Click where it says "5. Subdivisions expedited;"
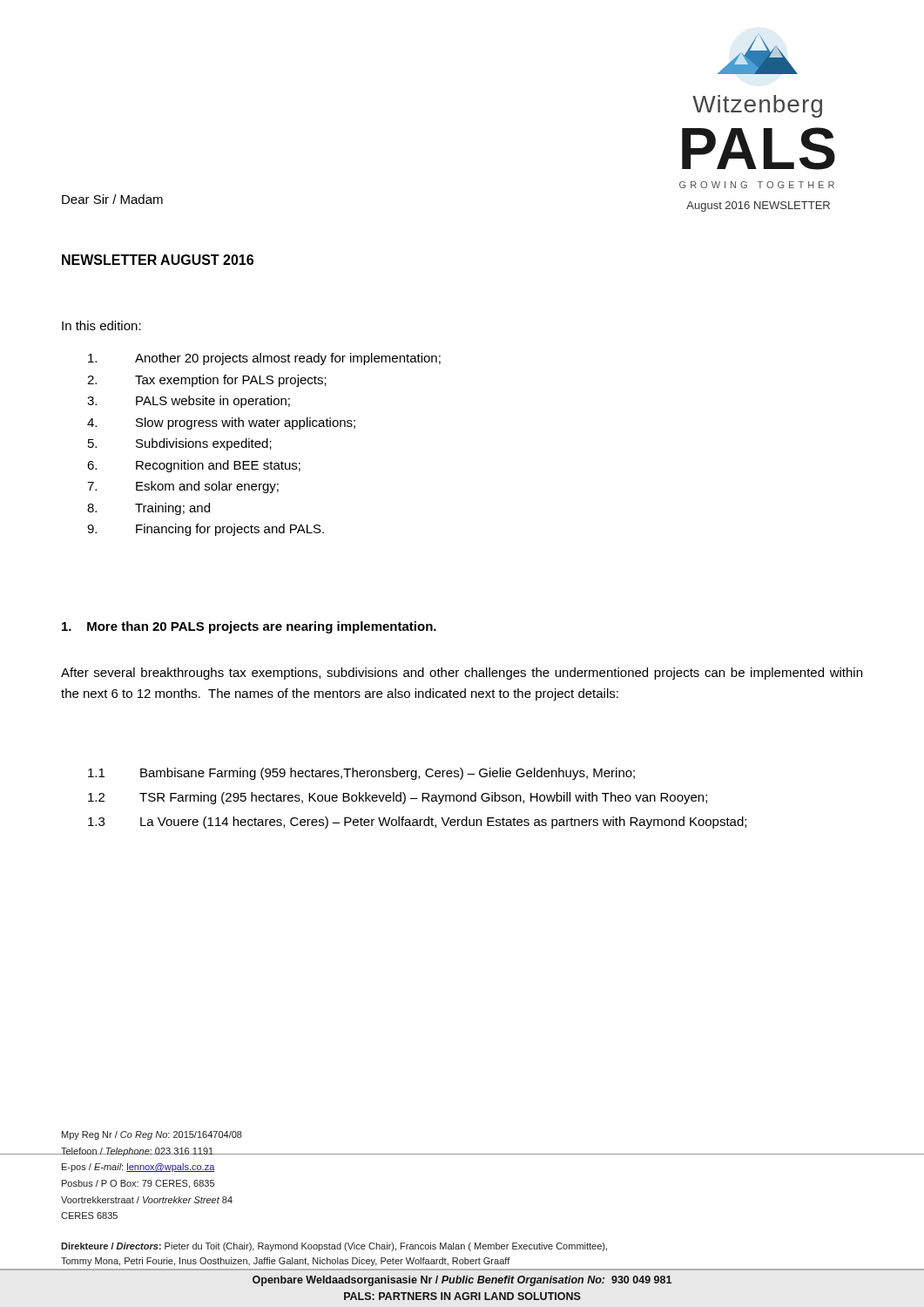The height and width of the screenshot is (1307, 924). tap(180, 444)
